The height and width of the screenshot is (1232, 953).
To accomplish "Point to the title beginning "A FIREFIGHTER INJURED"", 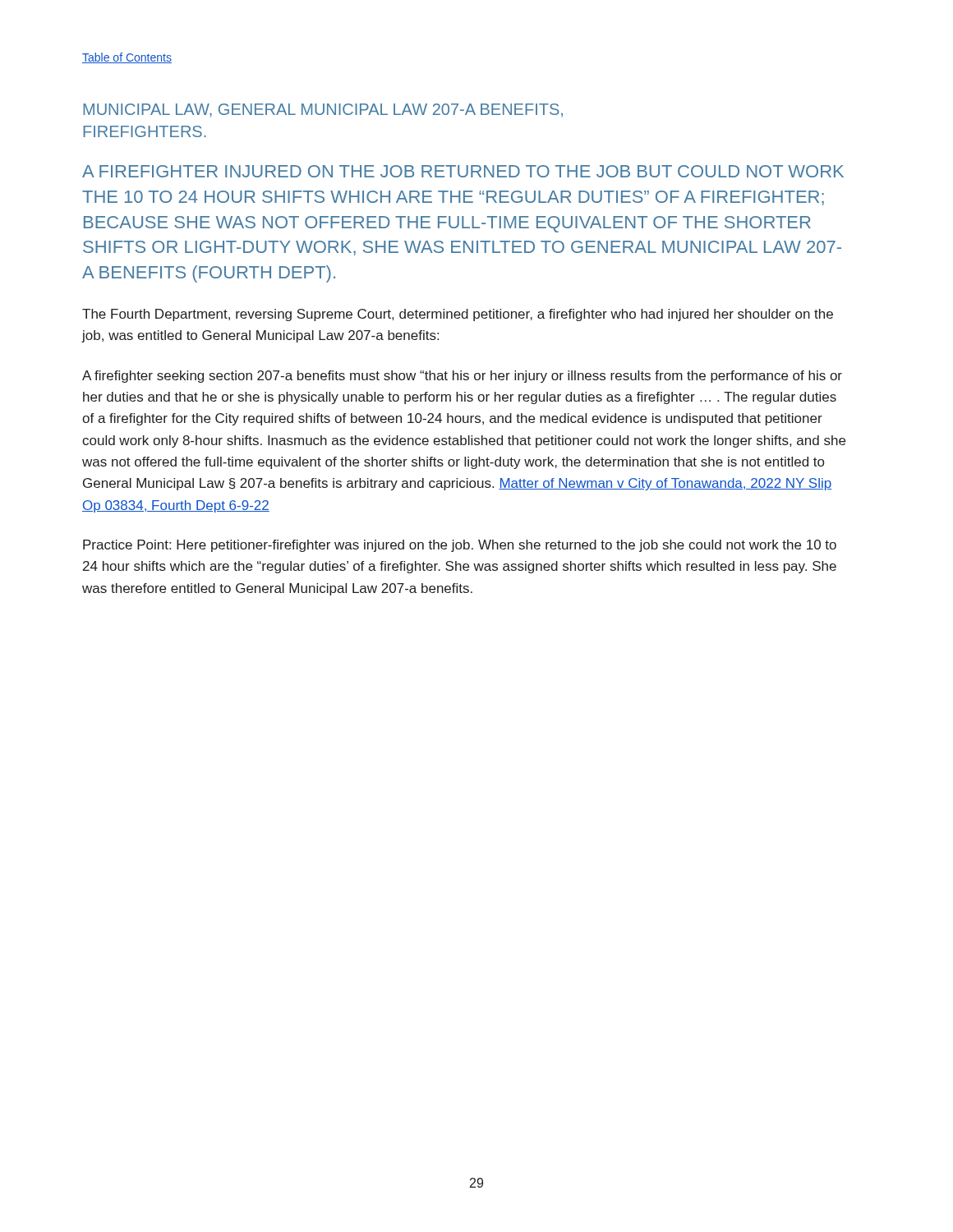I will click(x=463, y=222).
